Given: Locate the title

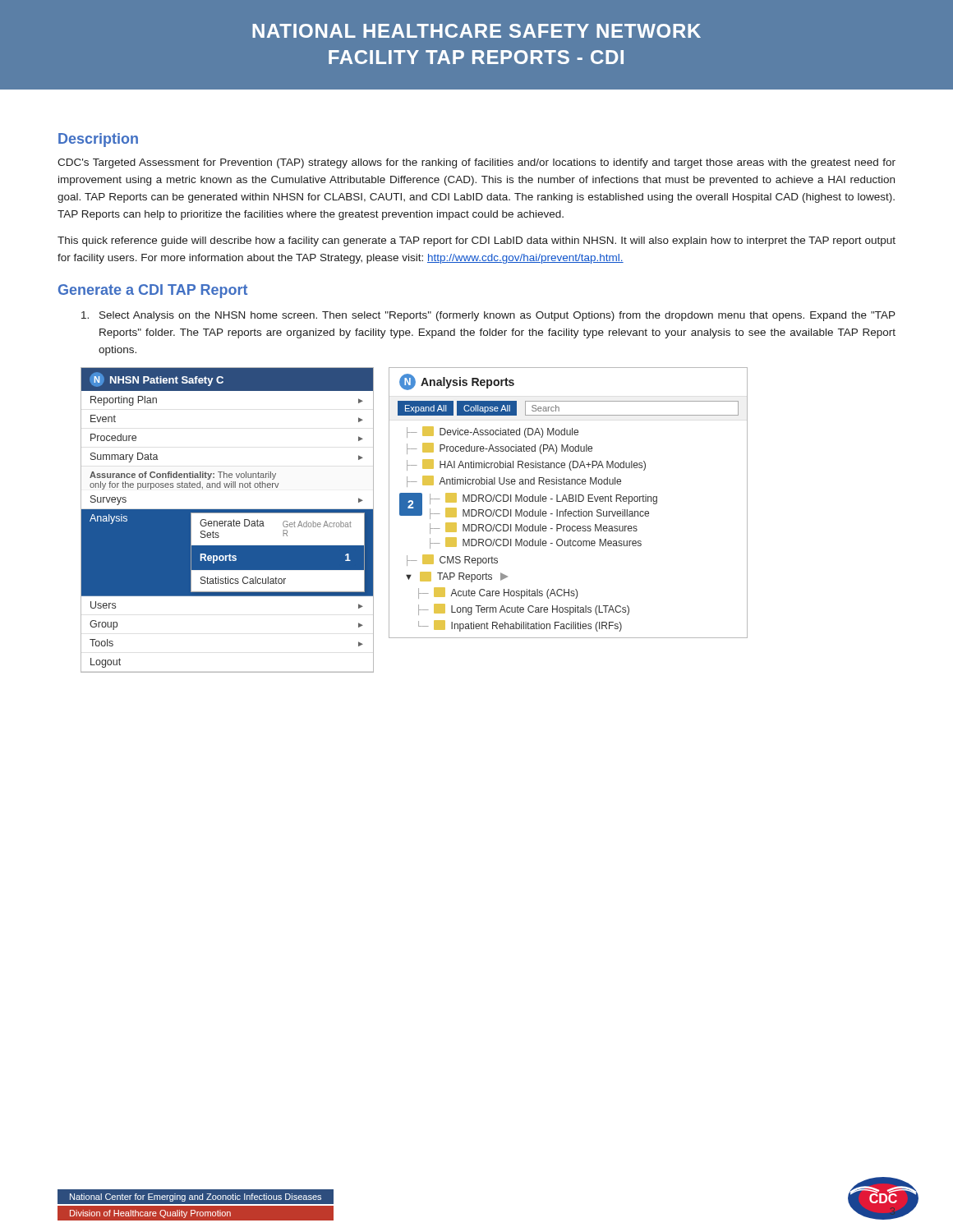Looking at the screenshot, I should 476,45.
